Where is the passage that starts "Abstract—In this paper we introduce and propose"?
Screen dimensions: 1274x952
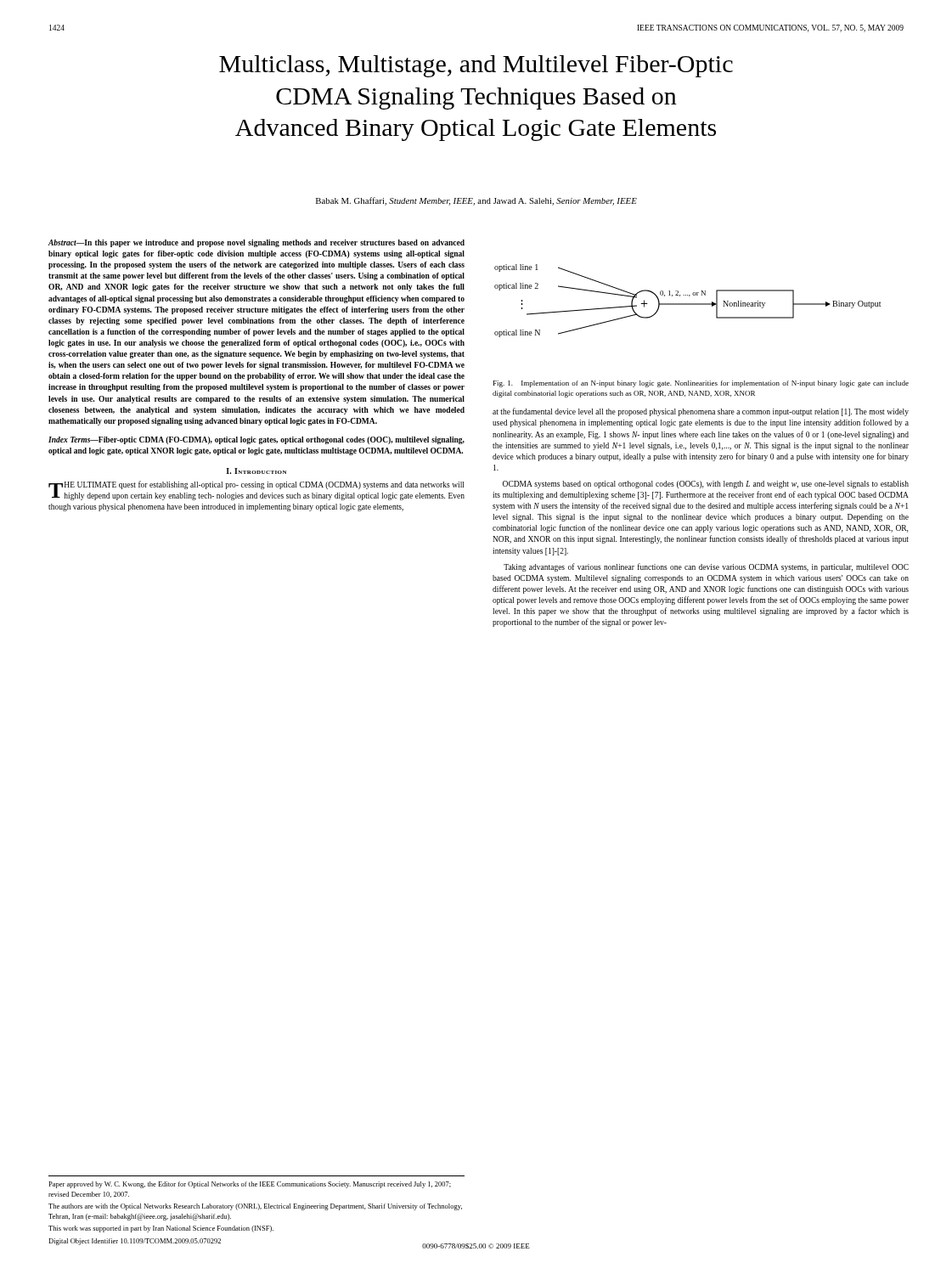[256, 332]
